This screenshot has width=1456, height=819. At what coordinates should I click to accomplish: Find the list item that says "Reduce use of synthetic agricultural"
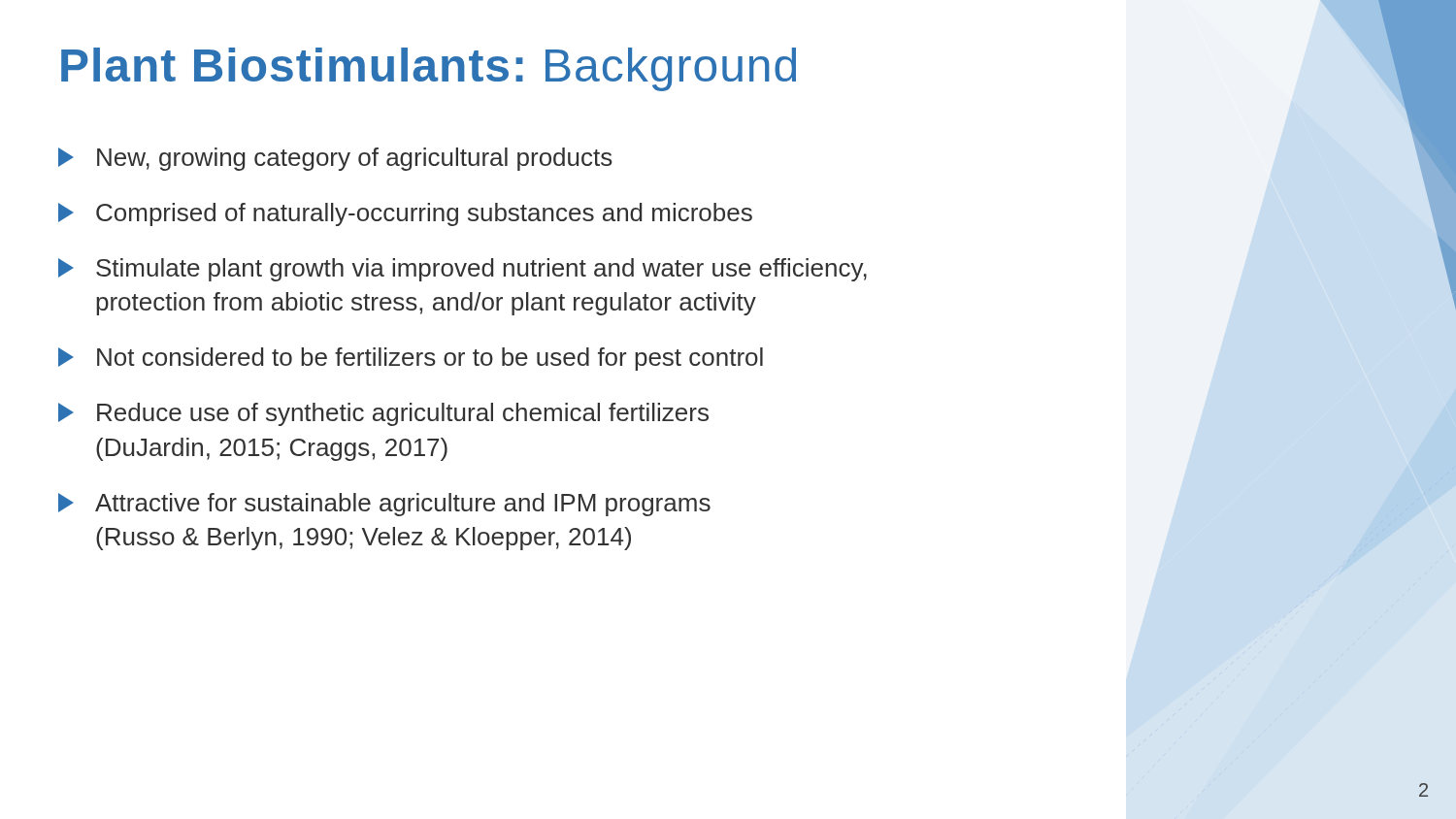click(544, 430)
